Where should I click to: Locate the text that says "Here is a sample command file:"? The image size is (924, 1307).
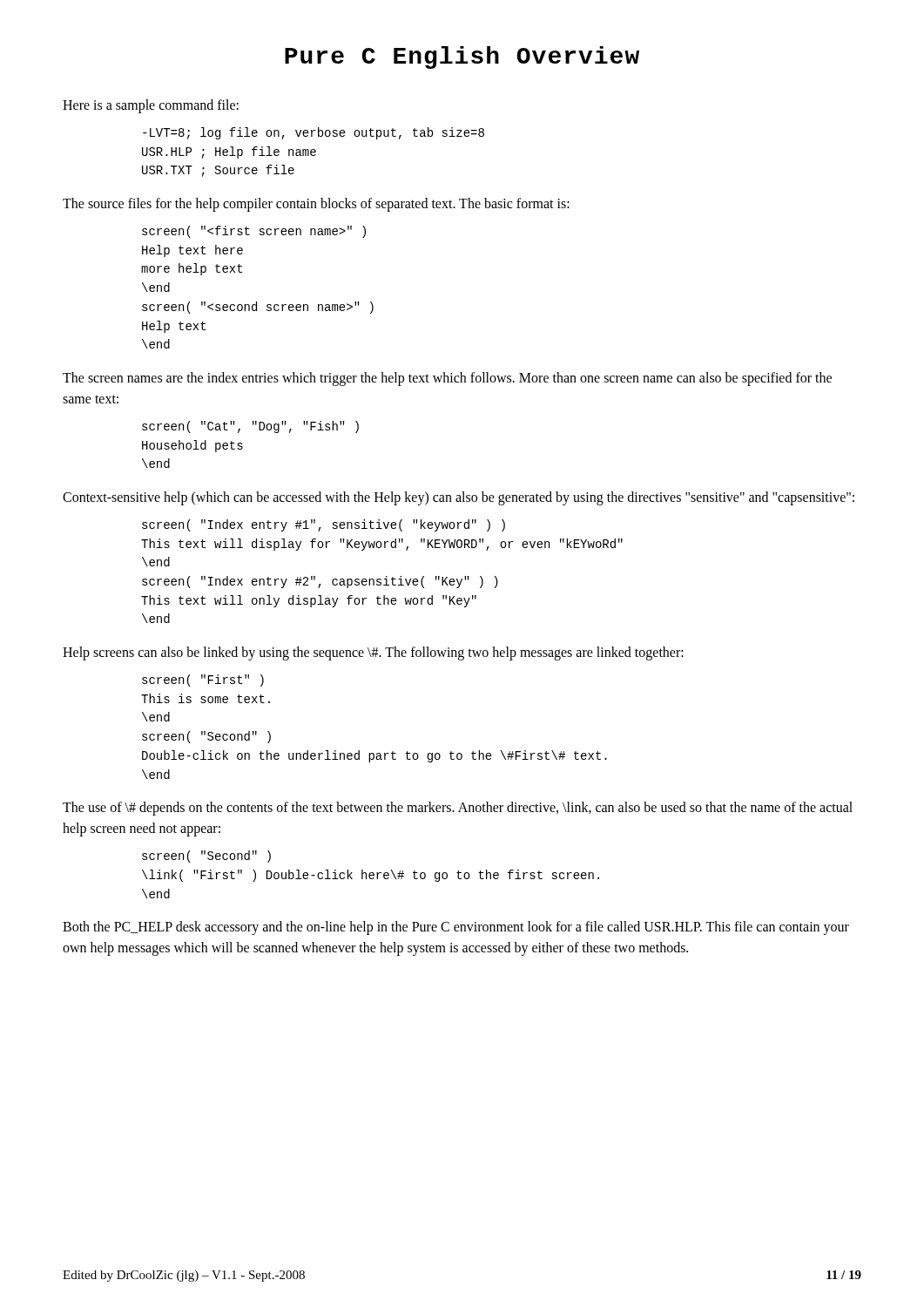[x=151, y=105]
